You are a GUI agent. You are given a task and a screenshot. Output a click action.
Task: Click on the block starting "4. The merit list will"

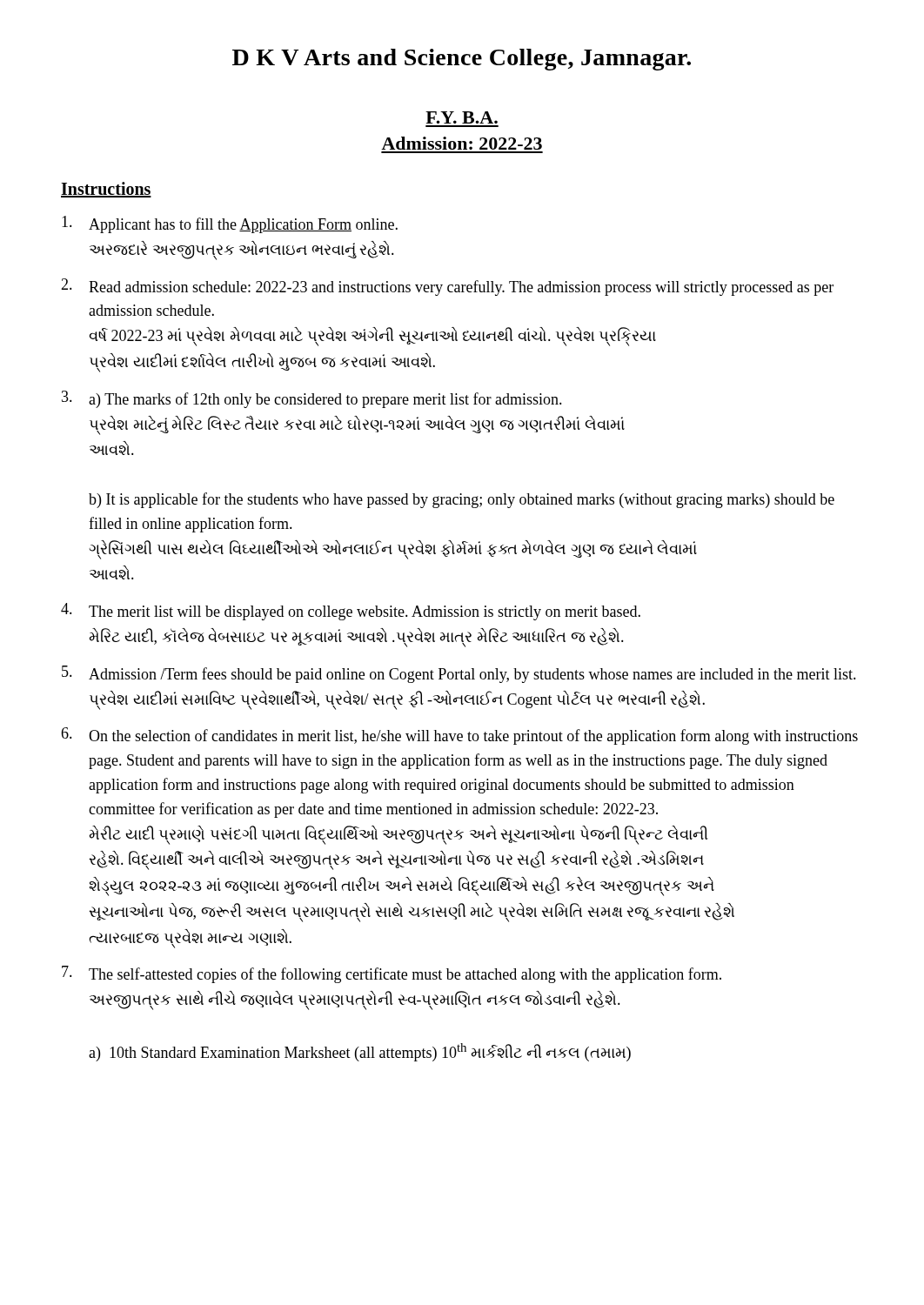462,625
